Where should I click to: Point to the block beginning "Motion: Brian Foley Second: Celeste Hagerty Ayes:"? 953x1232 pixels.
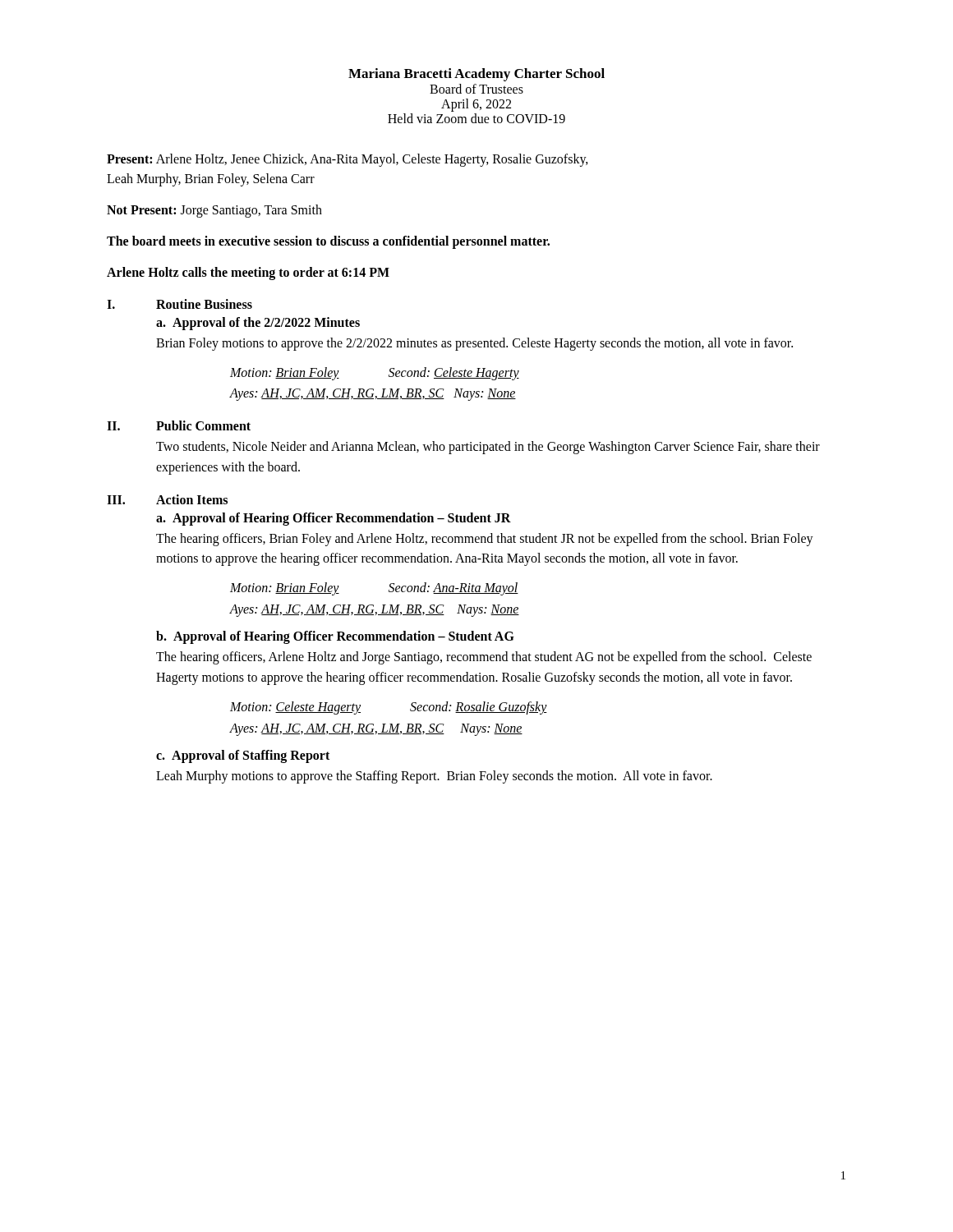[x=270, y=372]
